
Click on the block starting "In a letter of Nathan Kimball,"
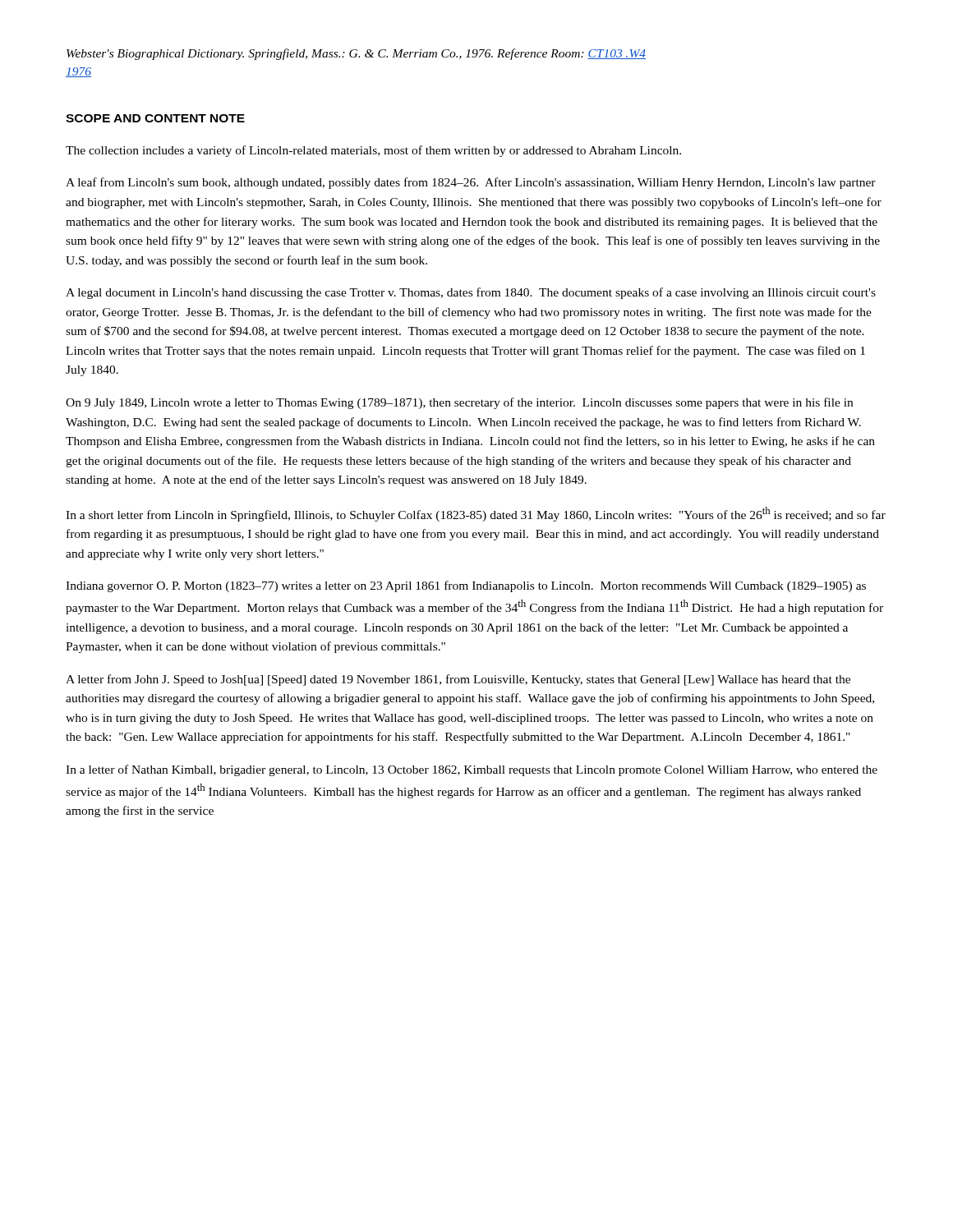[472, 790]
